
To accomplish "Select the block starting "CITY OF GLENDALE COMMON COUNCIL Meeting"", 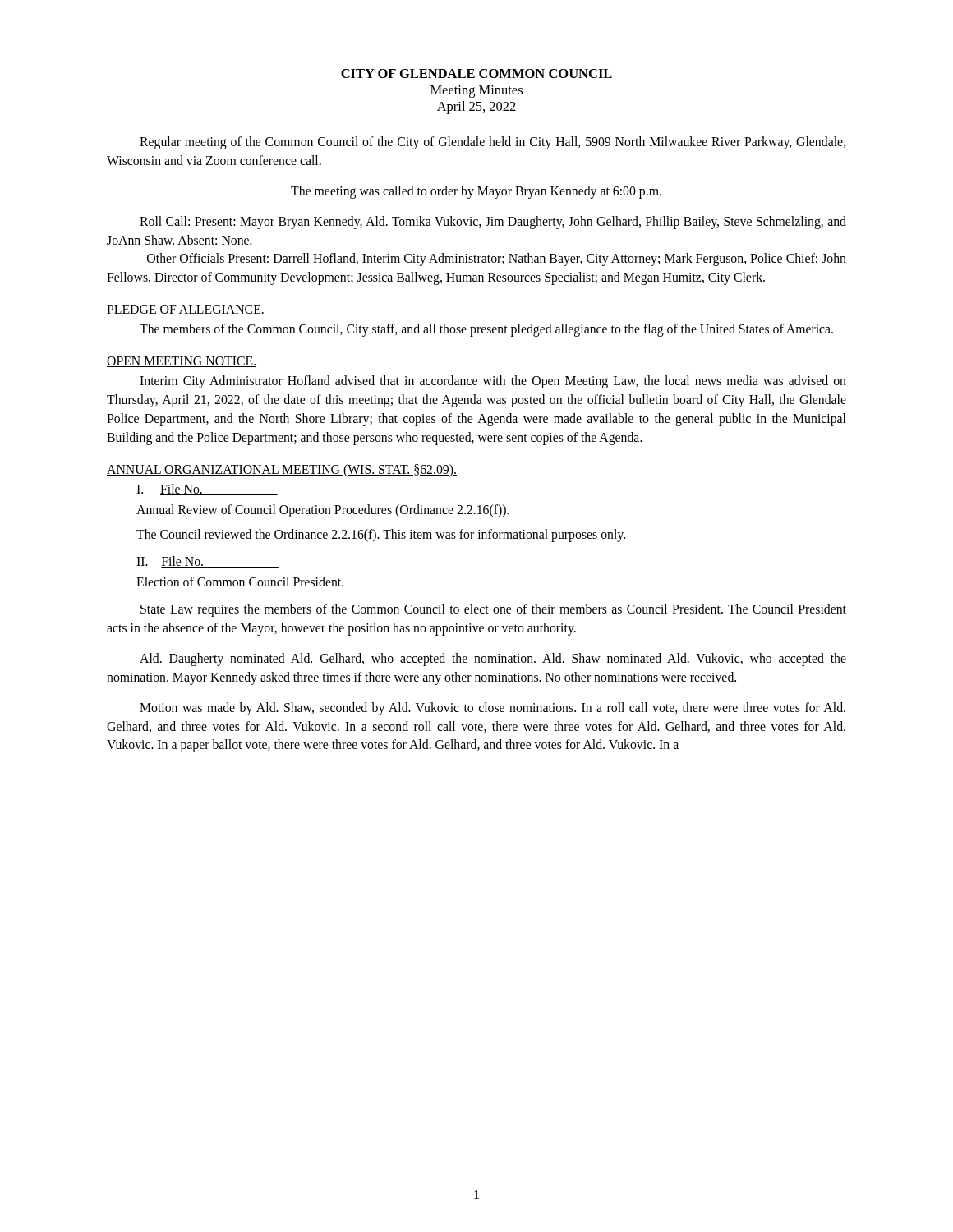I will 476,90.
